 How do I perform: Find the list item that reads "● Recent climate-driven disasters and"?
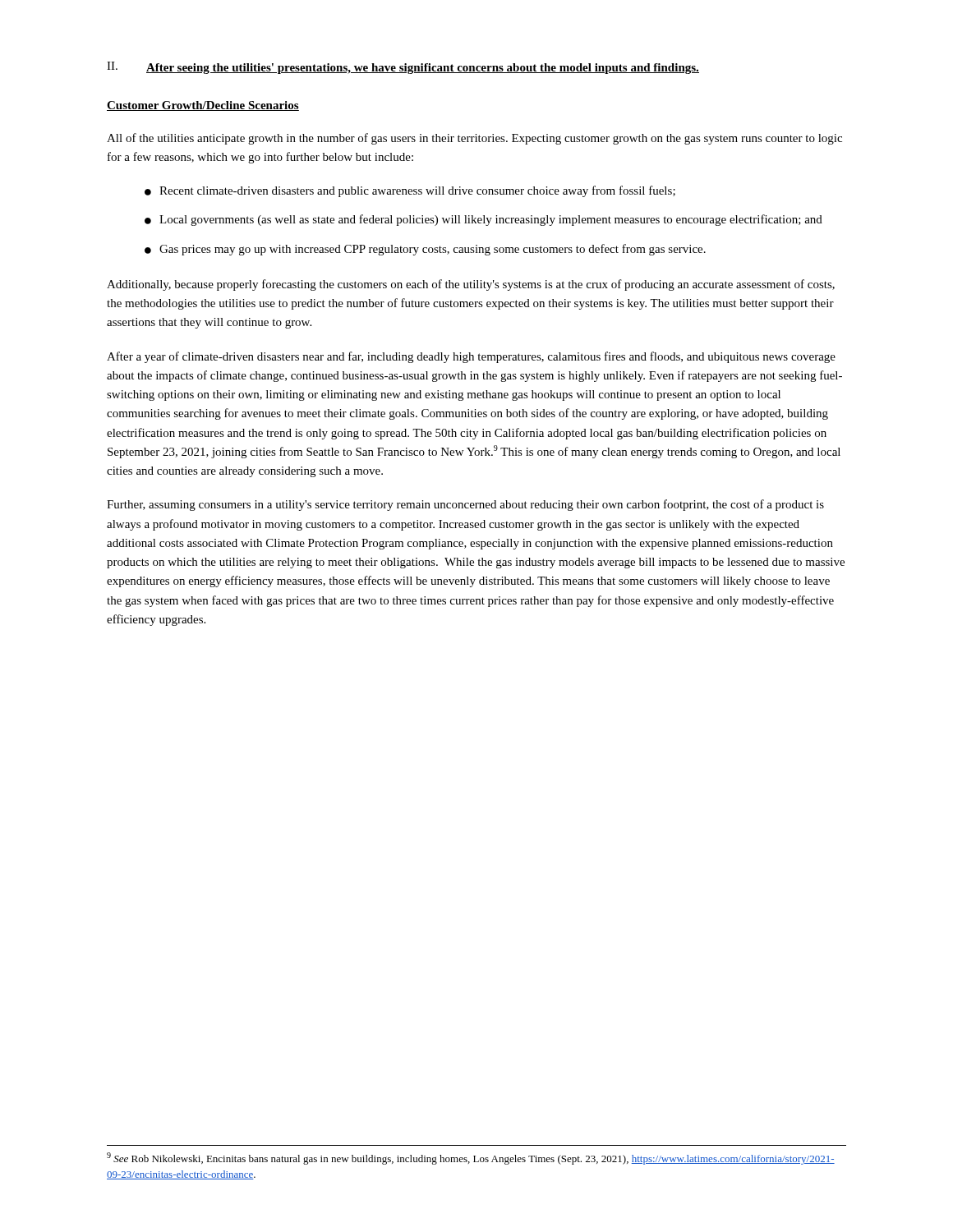(491, 192)
